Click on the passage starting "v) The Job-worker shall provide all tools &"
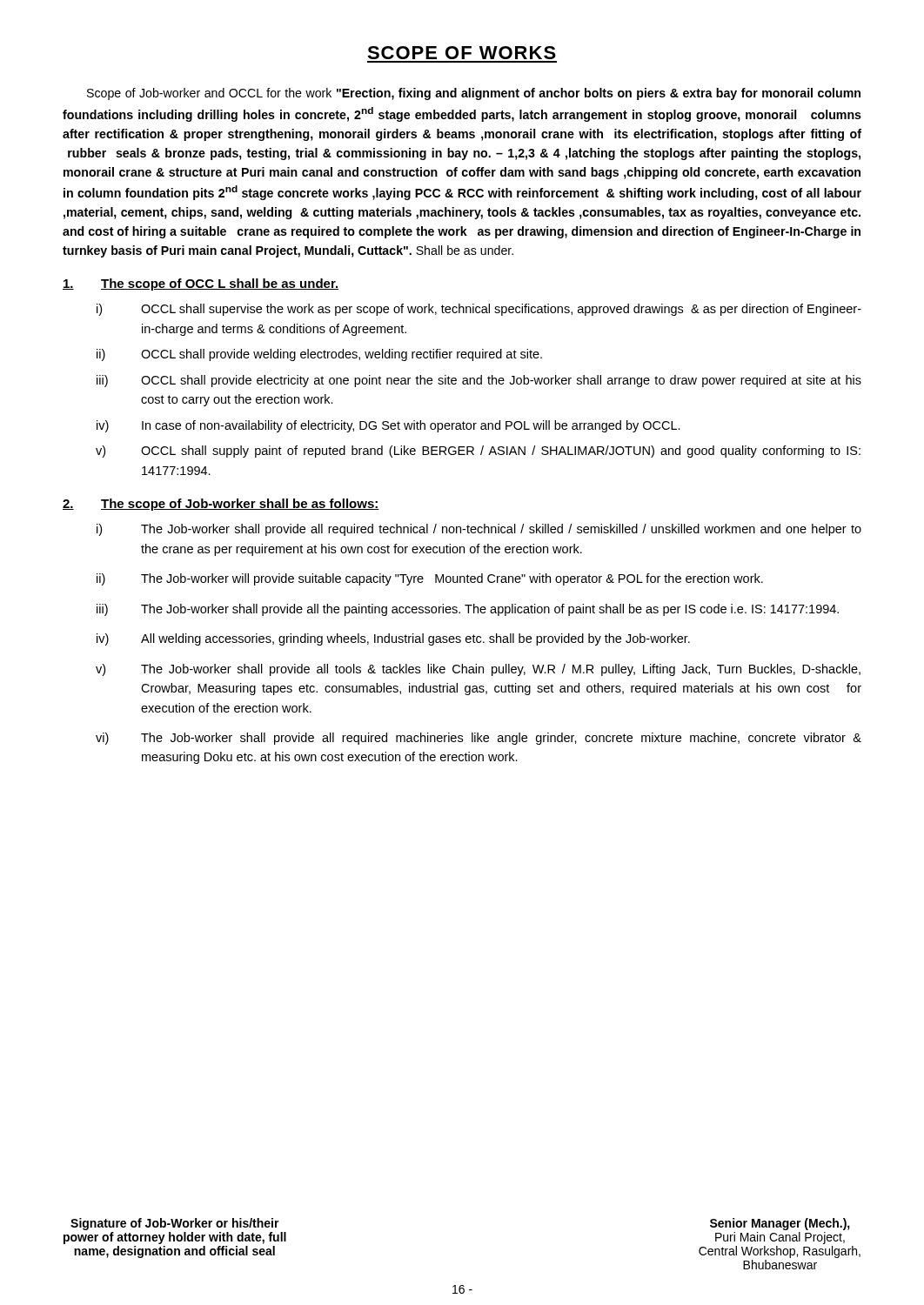 462,688
